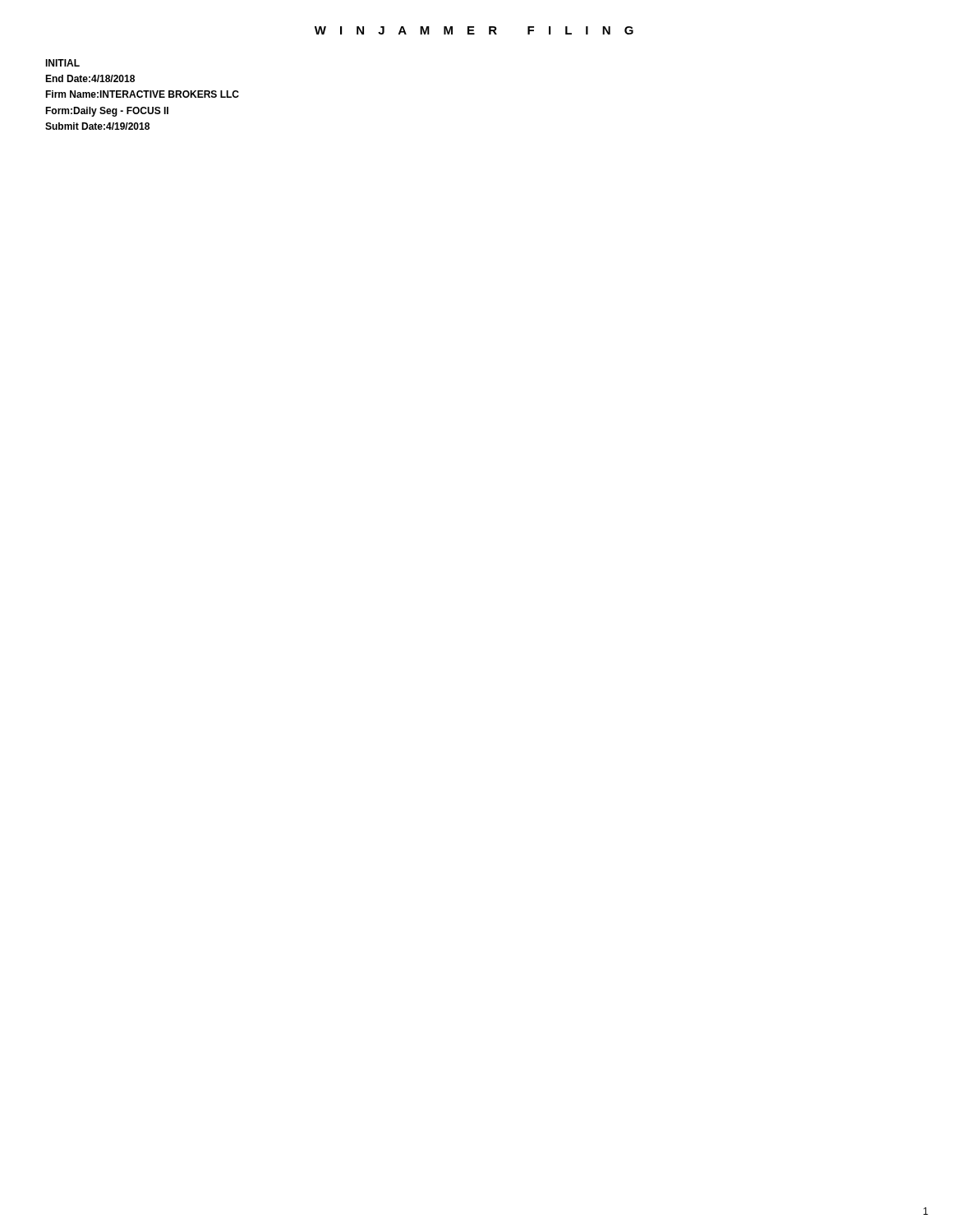Navigate to the text block starting "INITIAL End Date:4/18/2018"

(x=142, y=95)
